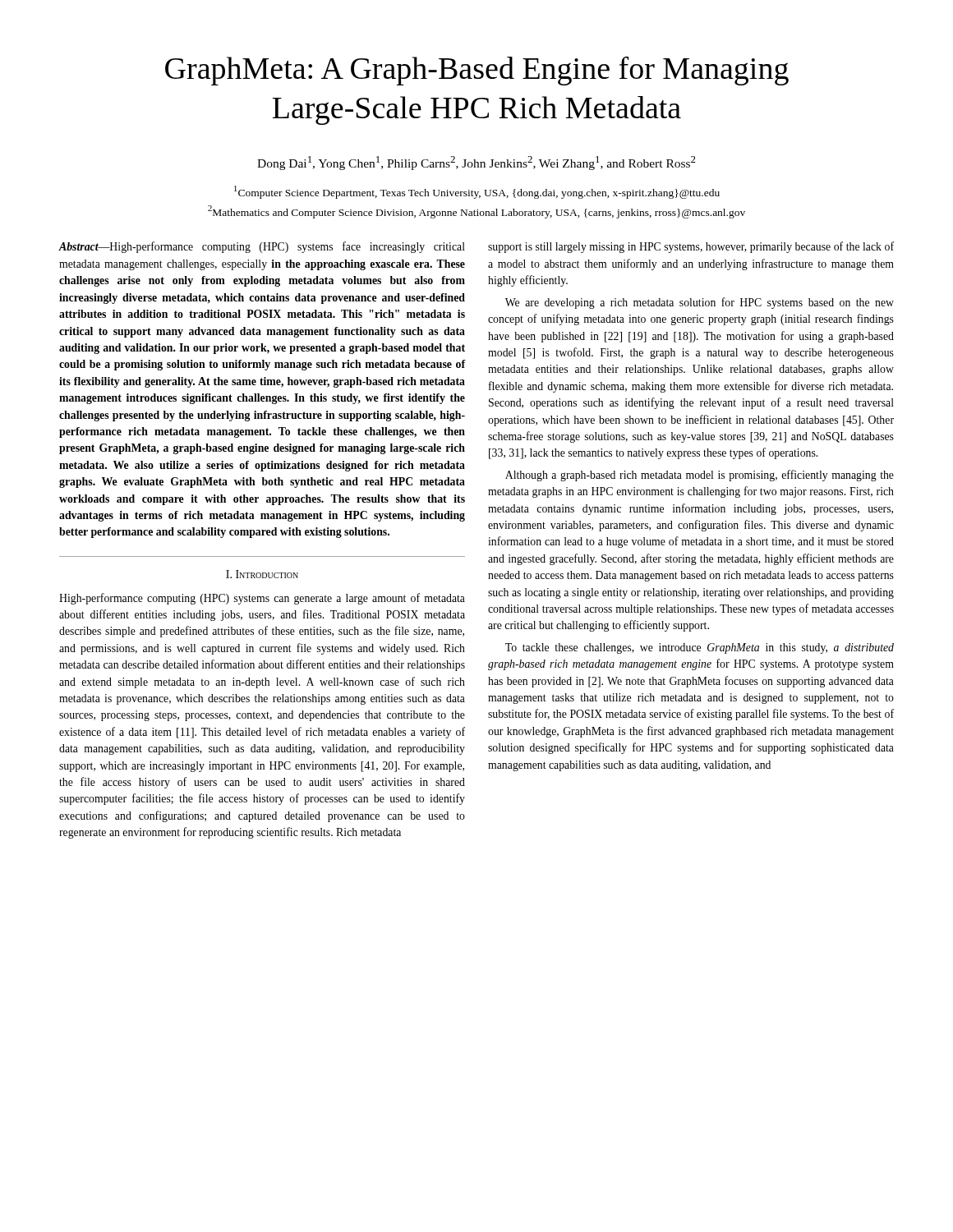Viewport: 953px width, 1232px height.
Task: Locate the text "I. Introduction"
Action: pos(262,574)
